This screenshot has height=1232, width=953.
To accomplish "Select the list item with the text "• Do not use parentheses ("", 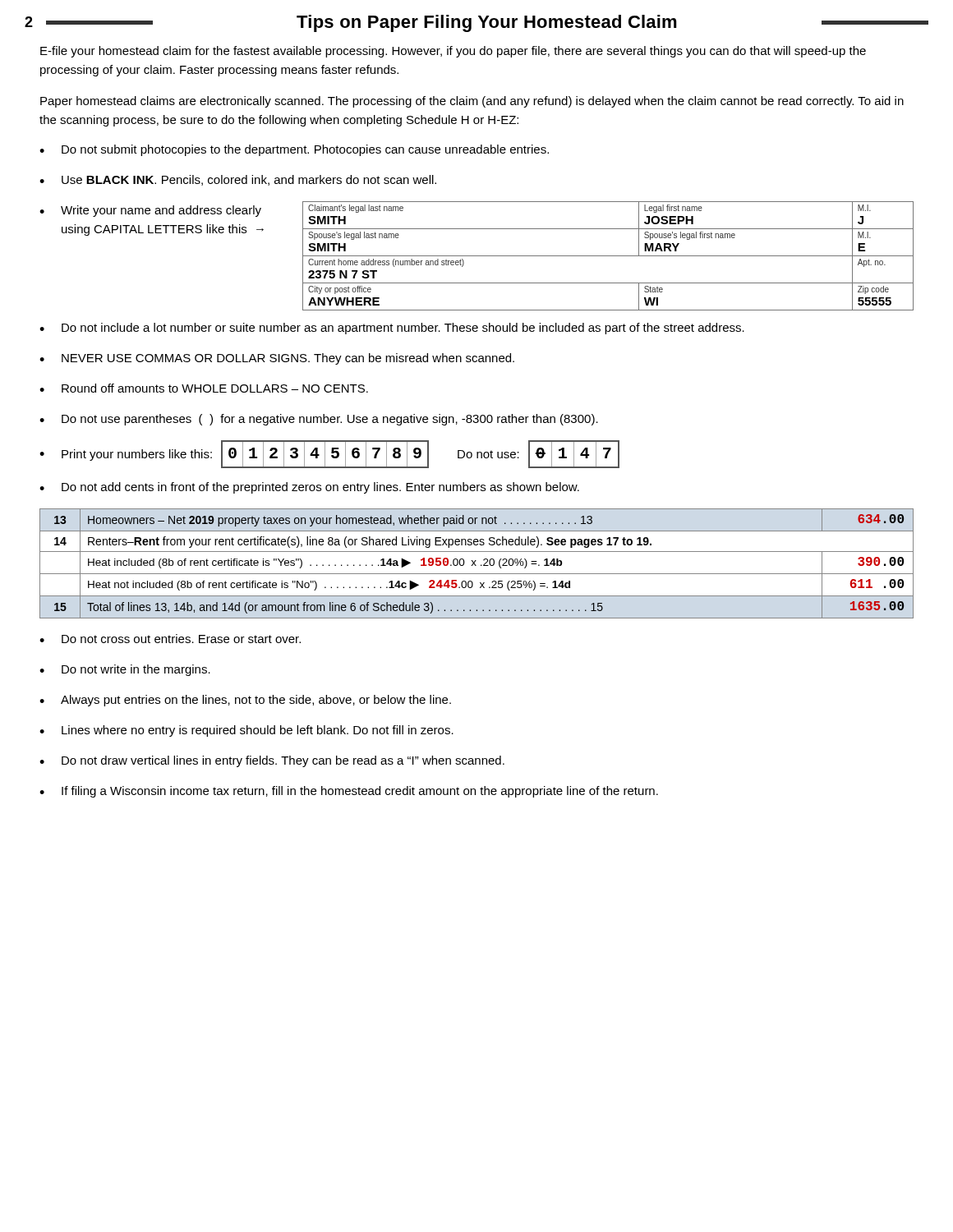I will point(476,421).
